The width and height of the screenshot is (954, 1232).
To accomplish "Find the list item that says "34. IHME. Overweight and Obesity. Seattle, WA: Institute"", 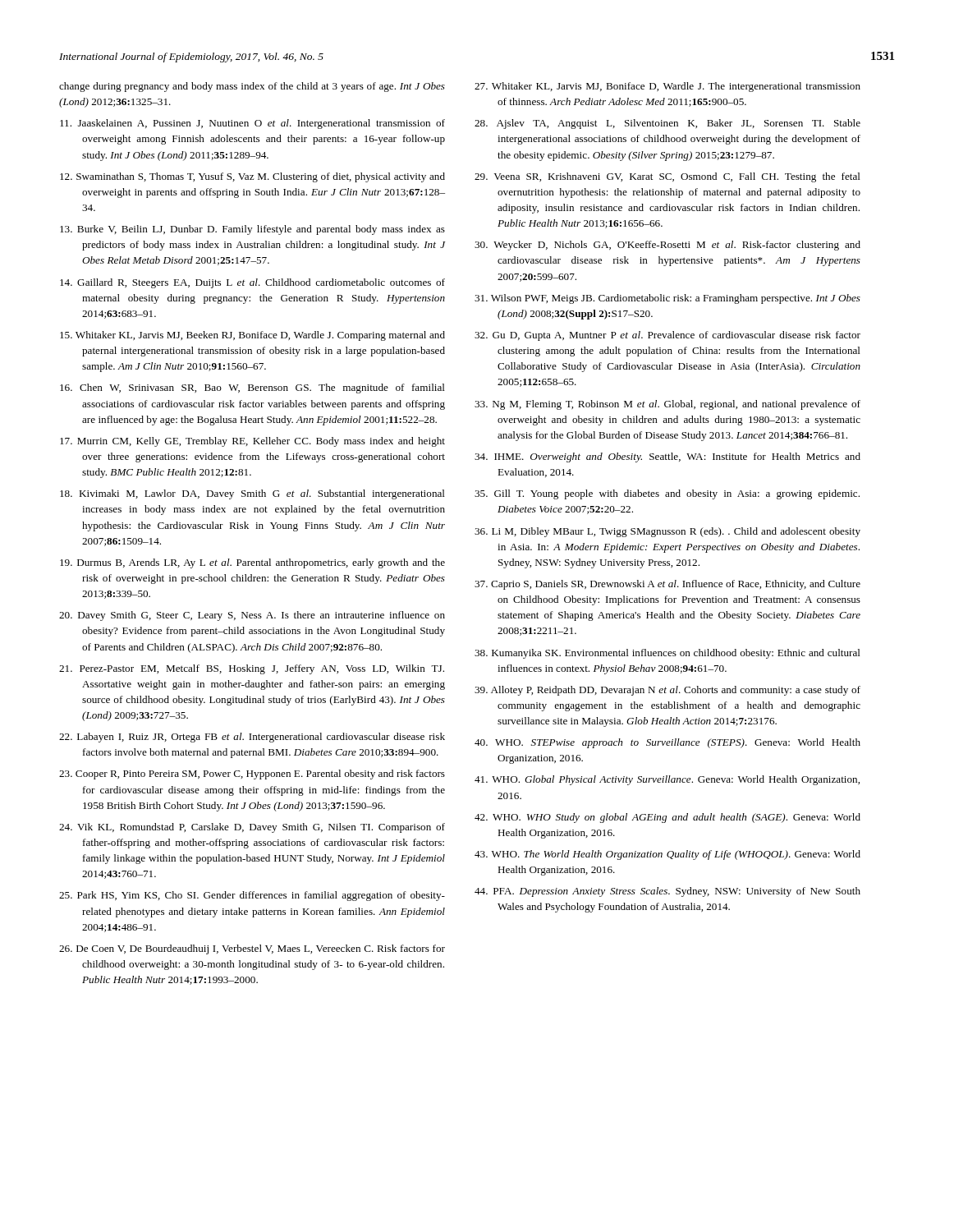I will [667, 464].
